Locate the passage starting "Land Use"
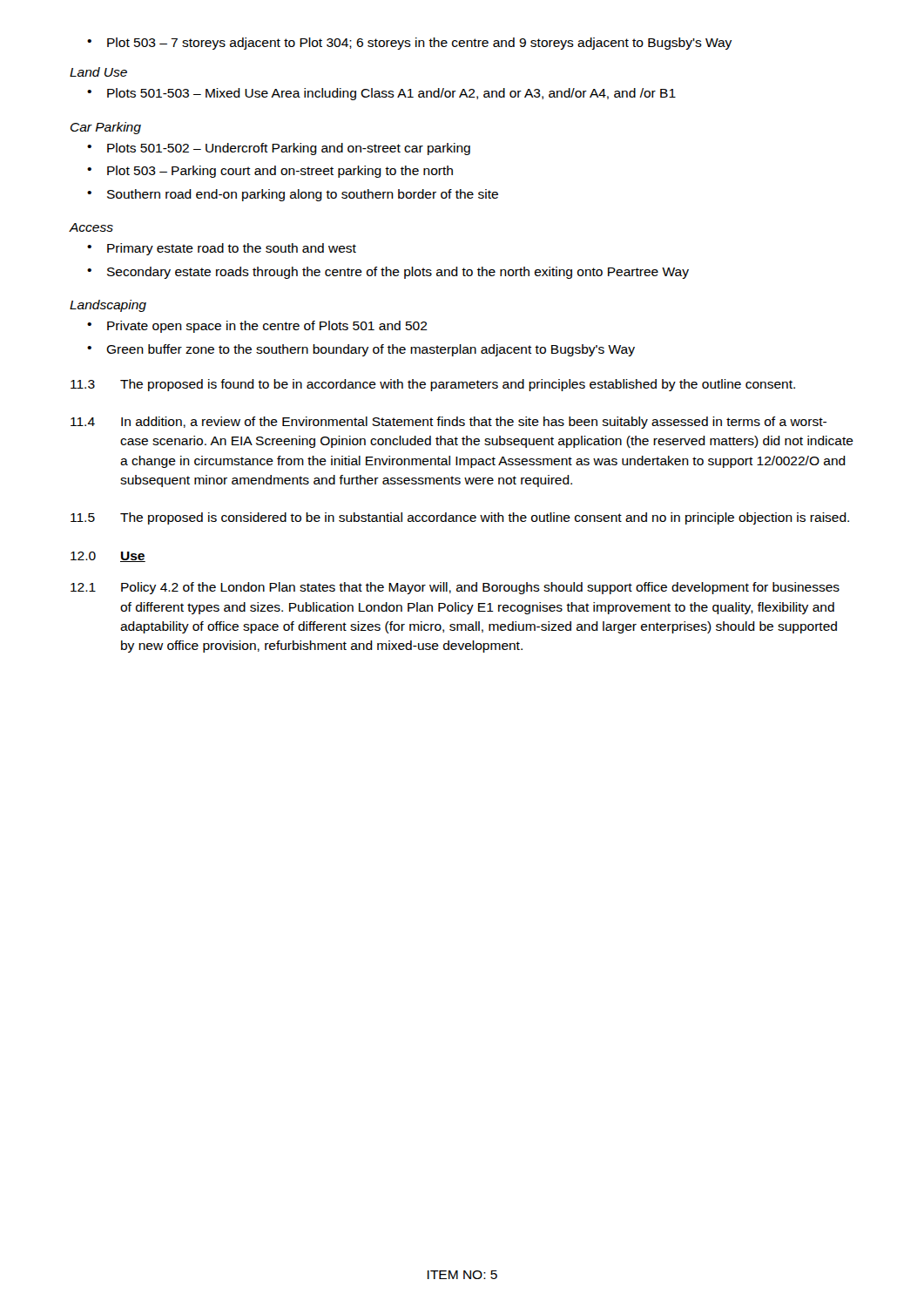924x1307 pixels. click(x=99, y=72)
